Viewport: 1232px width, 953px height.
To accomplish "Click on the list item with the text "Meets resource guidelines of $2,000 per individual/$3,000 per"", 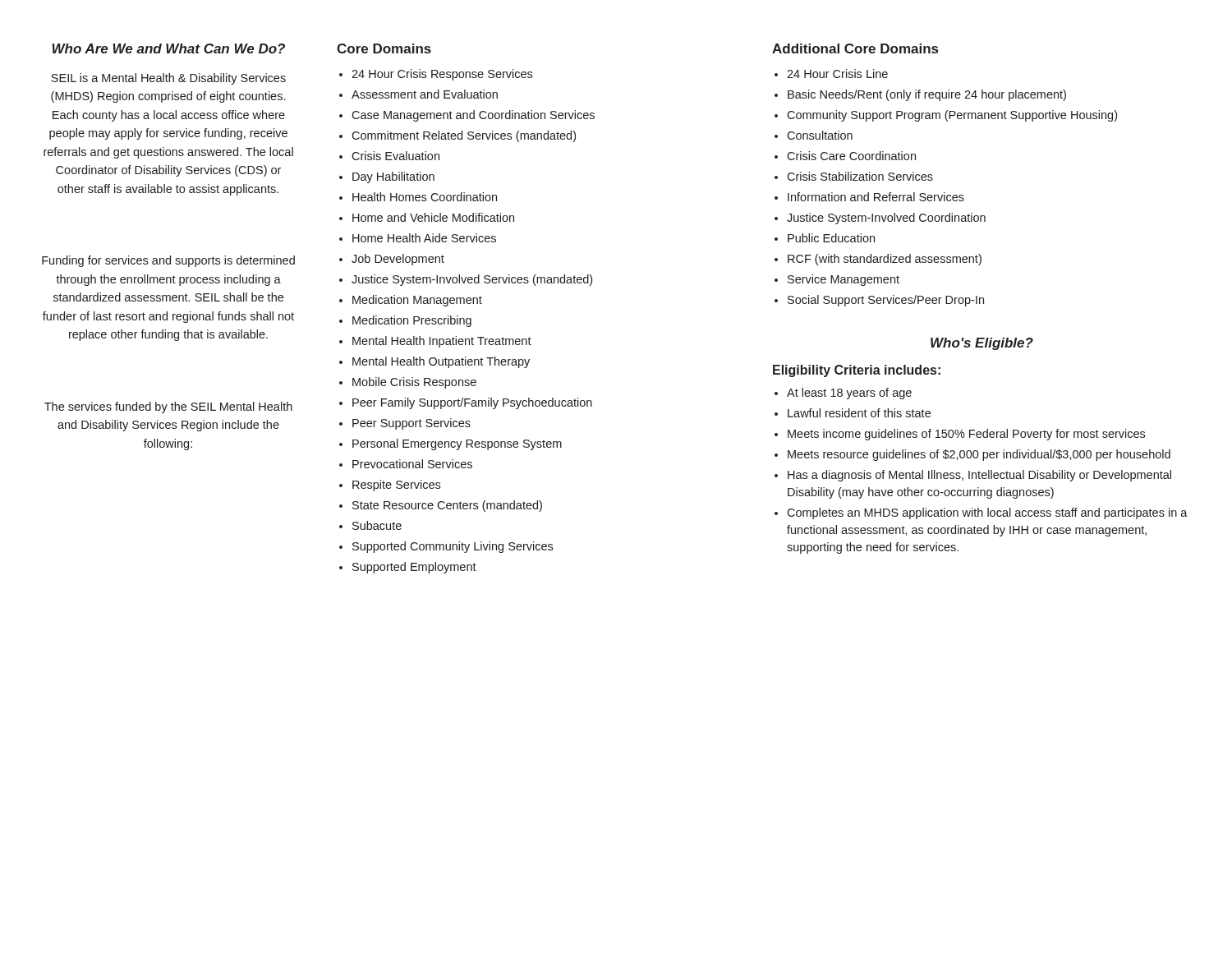I will 989,455.
